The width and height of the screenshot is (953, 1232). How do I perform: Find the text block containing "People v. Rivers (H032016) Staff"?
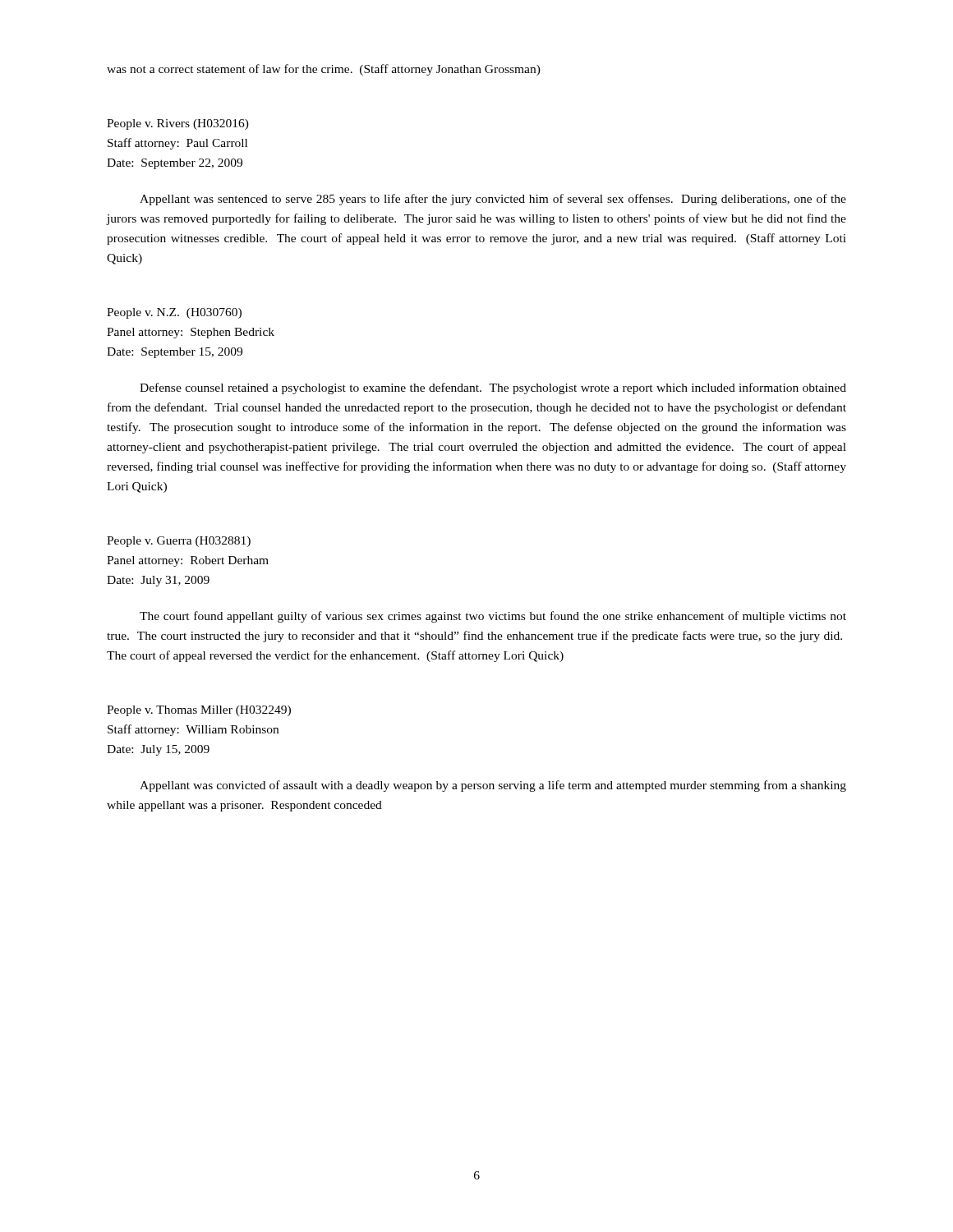[178, 124]
